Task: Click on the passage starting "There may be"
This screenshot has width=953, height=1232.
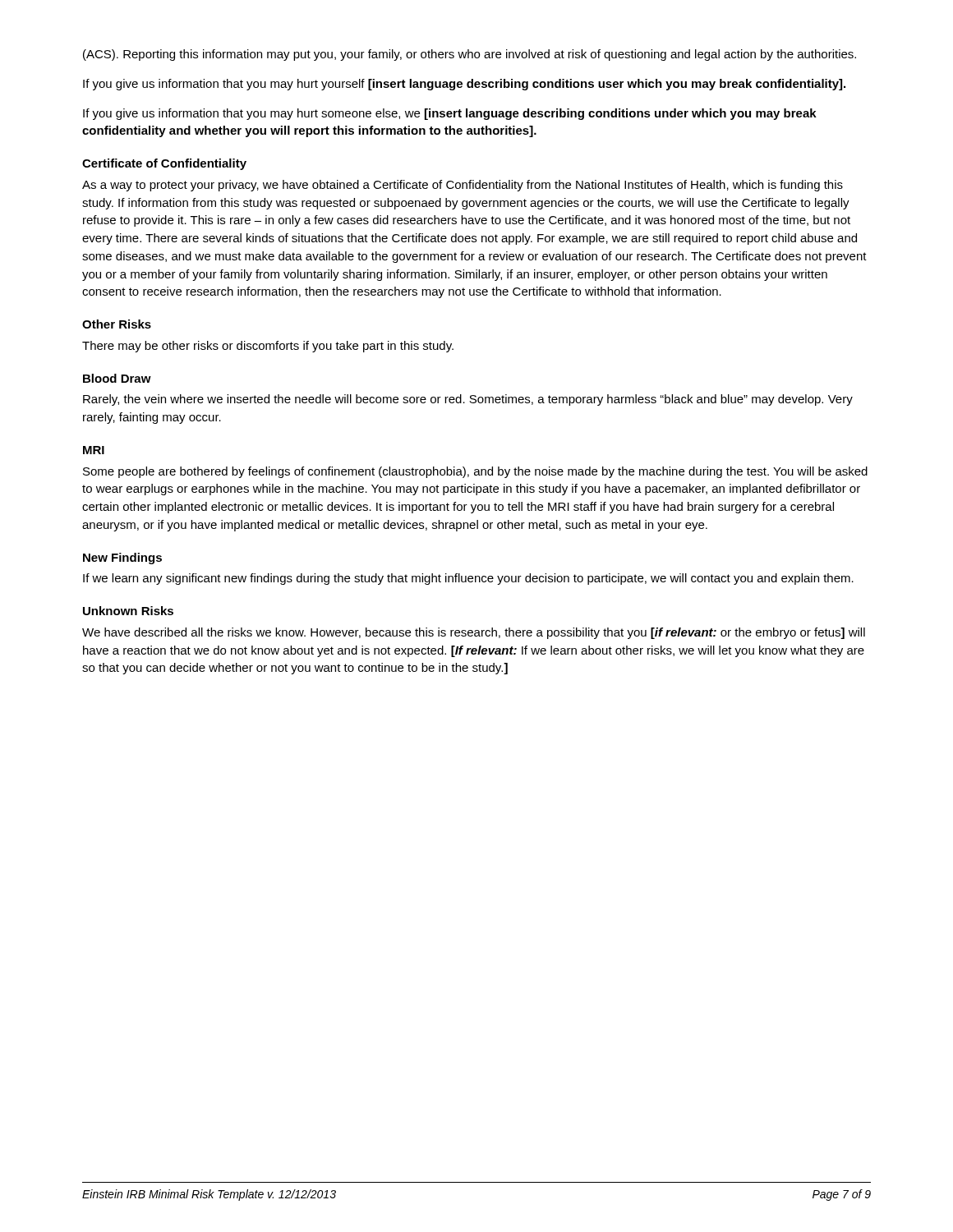Action: tap(268, 345)
